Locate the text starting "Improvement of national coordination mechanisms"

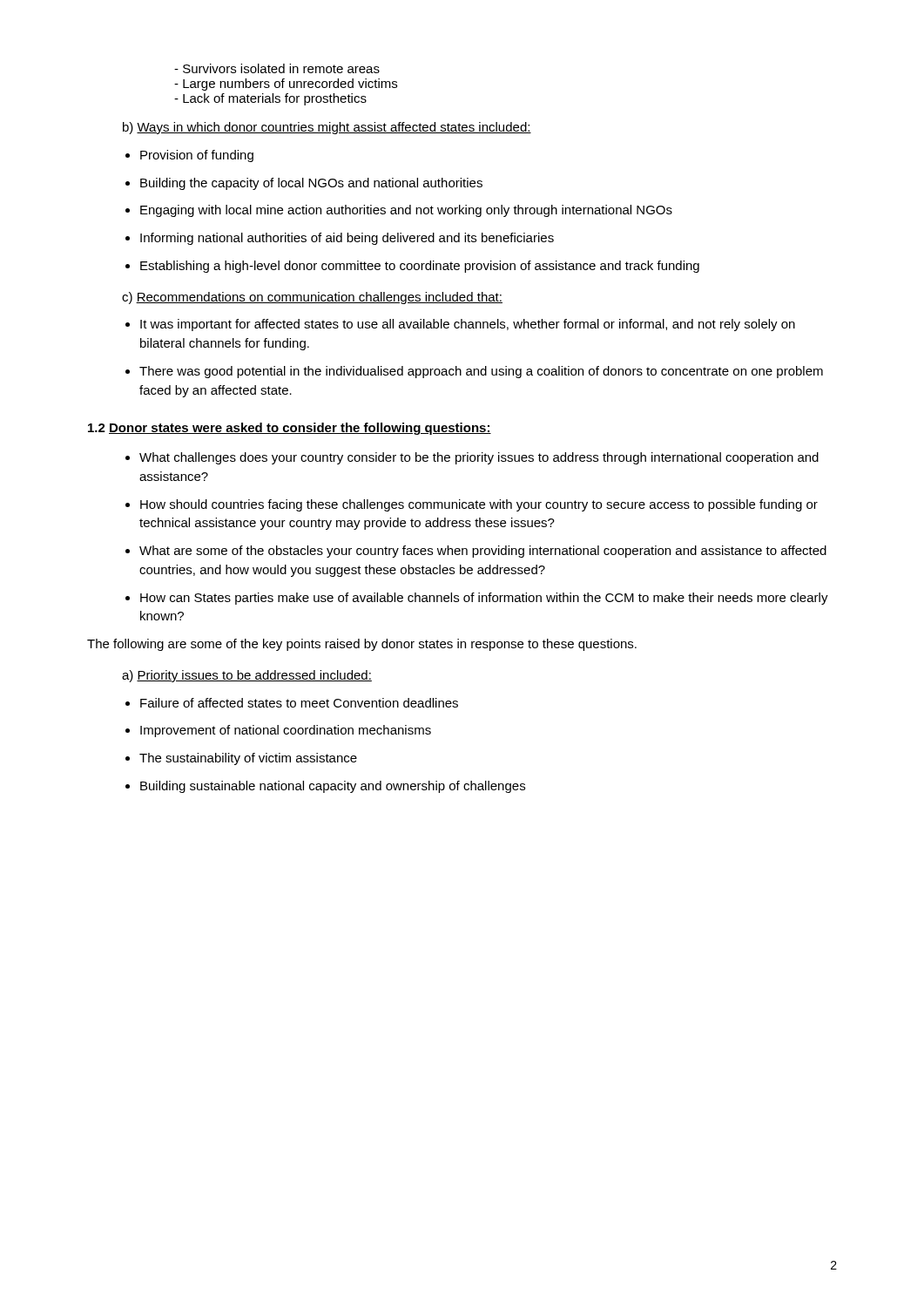click(x=286, y=731)
